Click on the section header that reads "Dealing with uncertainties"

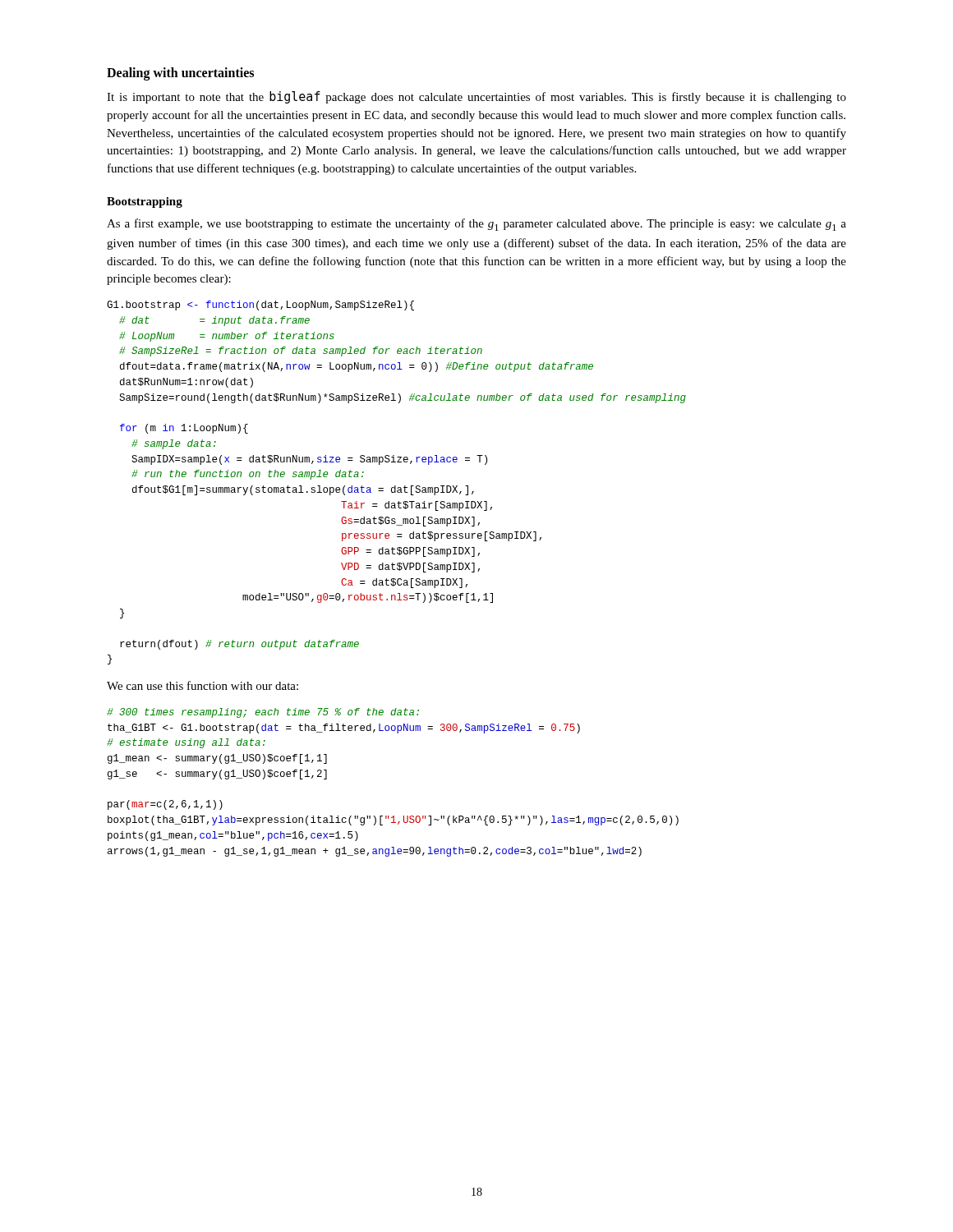tap(181, 73)
